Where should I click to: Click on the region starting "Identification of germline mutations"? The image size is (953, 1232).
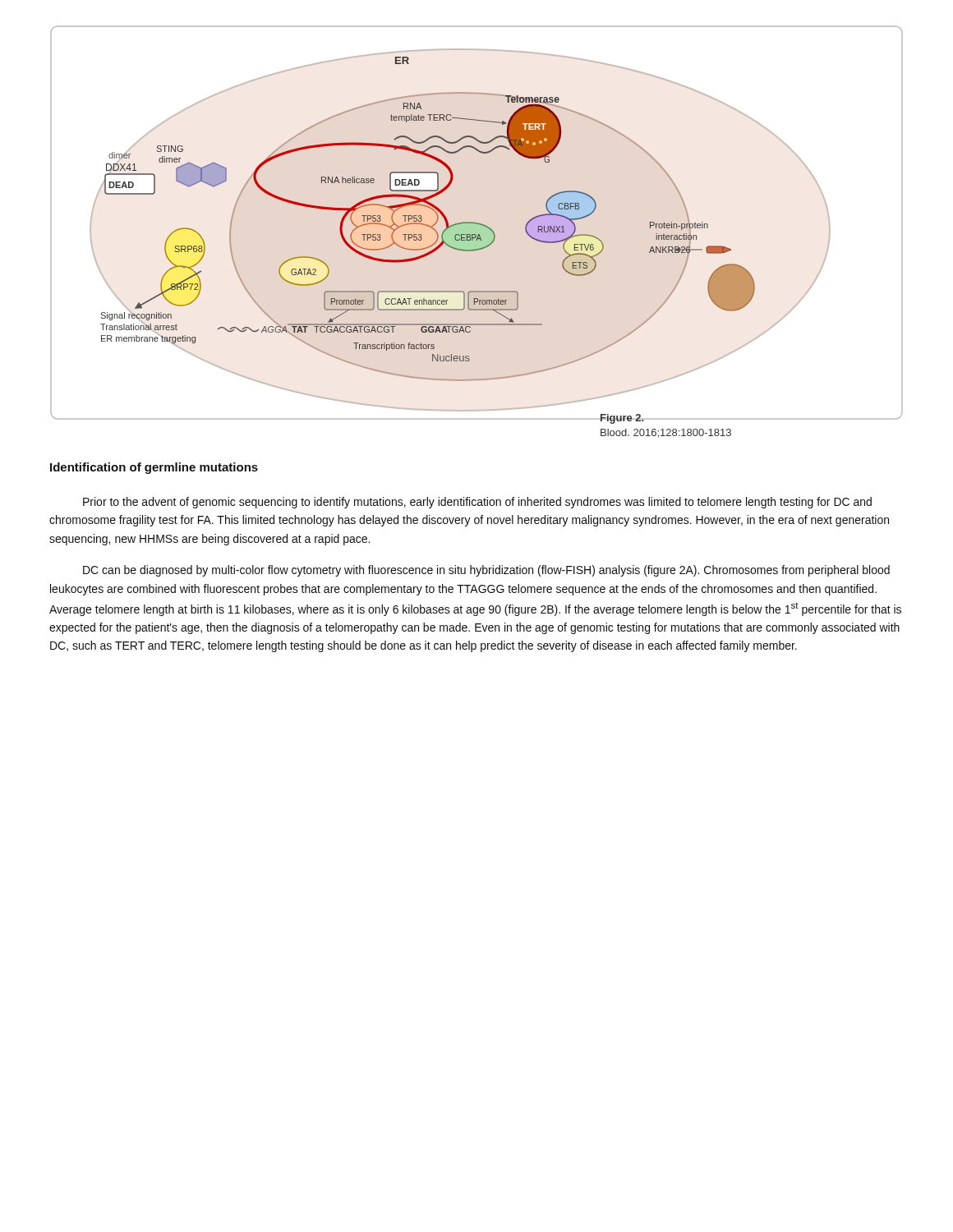214,467
